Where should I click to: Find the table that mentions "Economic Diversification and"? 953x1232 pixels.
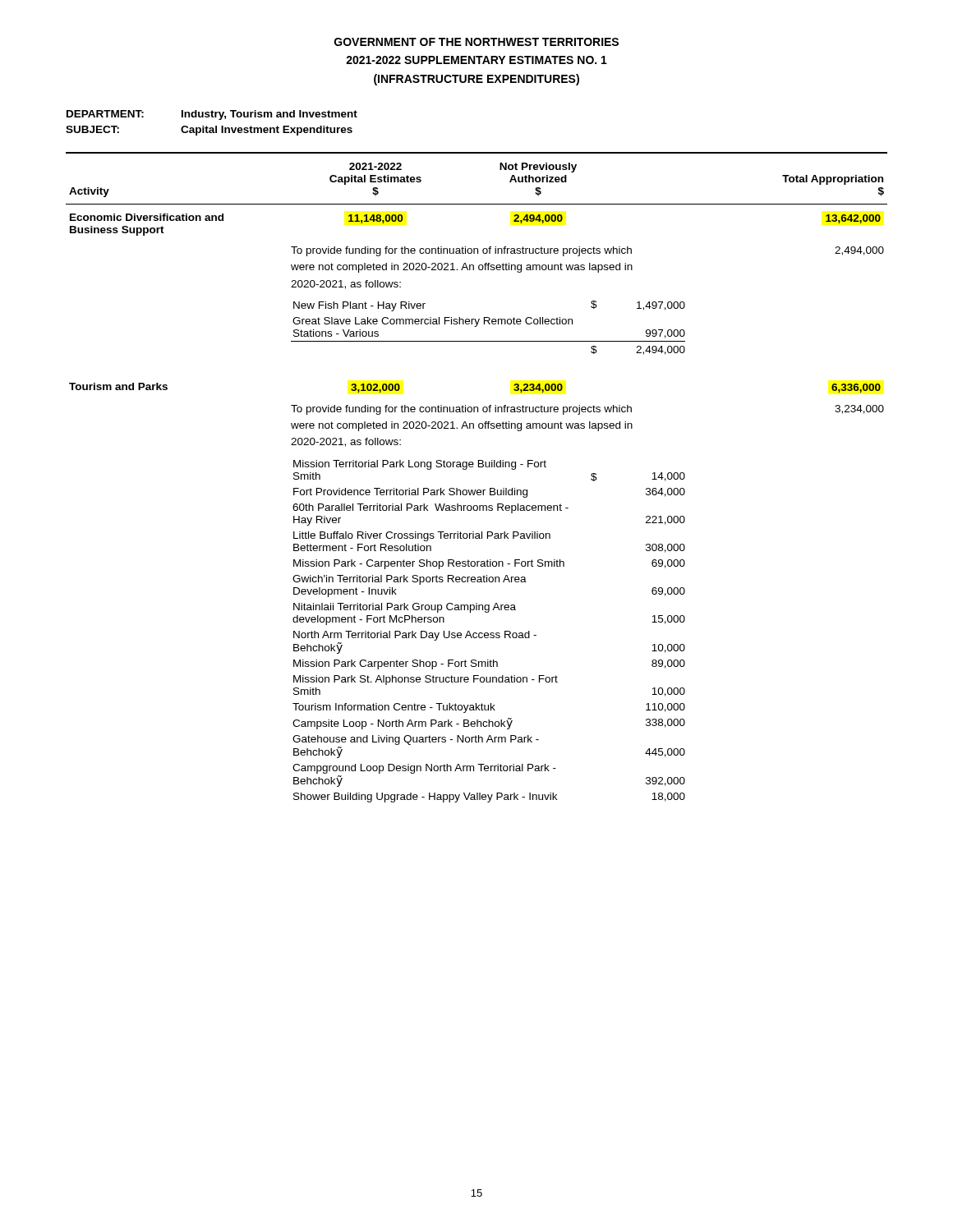pyautogui.click(x=476, y=479)
